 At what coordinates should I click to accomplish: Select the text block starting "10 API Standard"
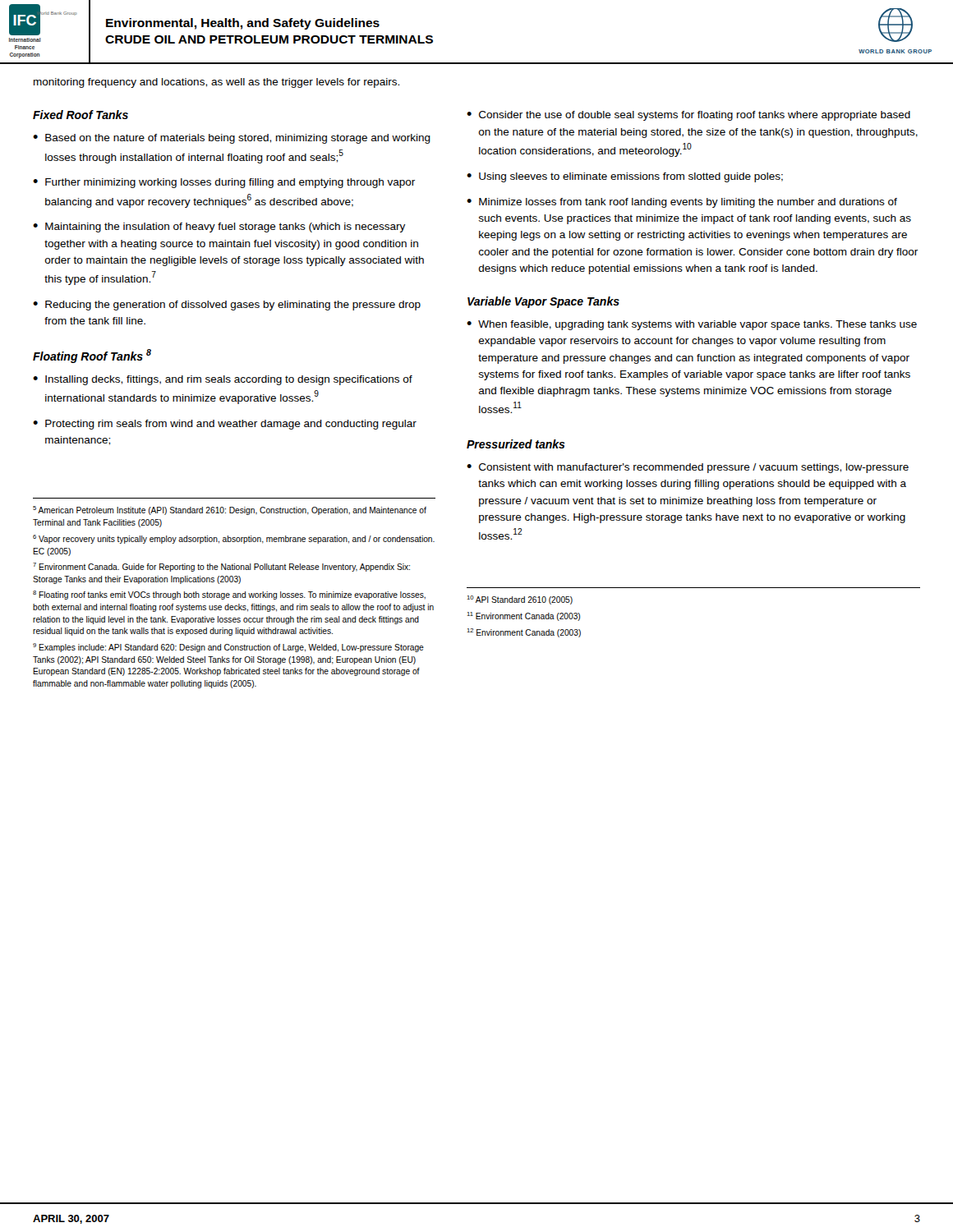pos(520,599)
